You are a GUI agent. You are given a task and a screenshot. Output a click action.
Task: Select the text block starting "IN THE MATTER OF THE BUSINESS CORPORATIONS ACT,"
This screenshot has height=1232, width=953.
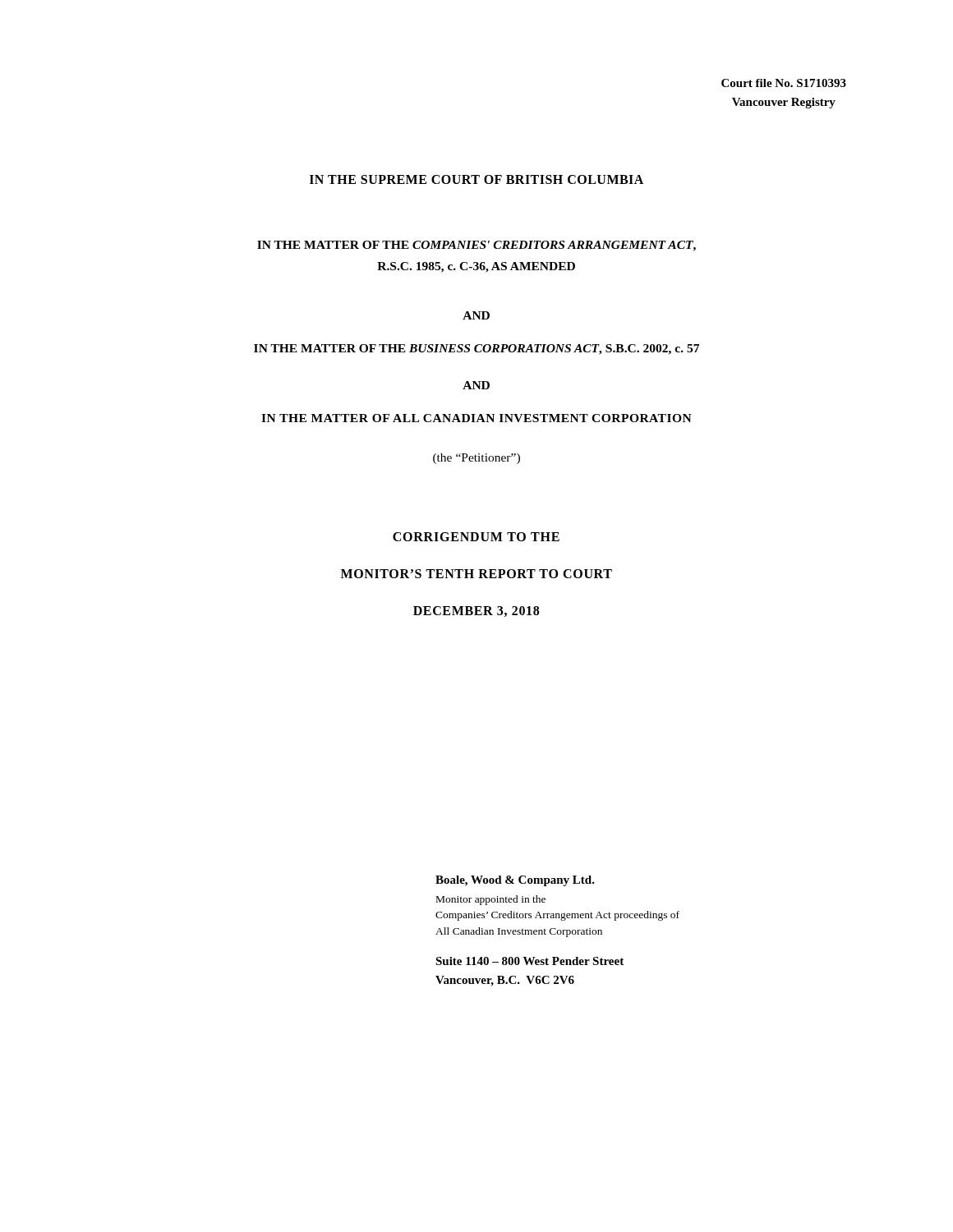(x=476, y=348)
